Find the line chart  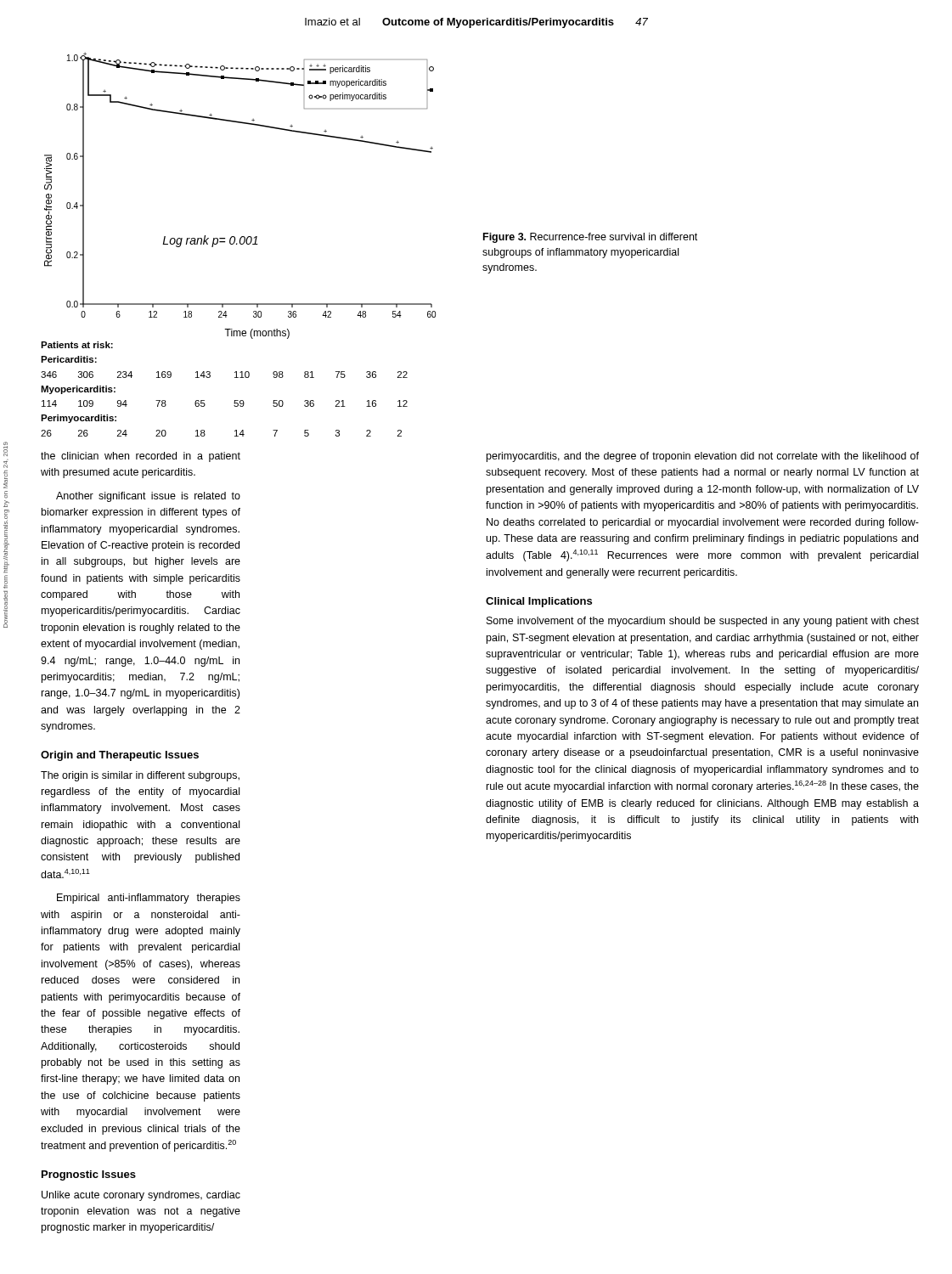point(249,202)
